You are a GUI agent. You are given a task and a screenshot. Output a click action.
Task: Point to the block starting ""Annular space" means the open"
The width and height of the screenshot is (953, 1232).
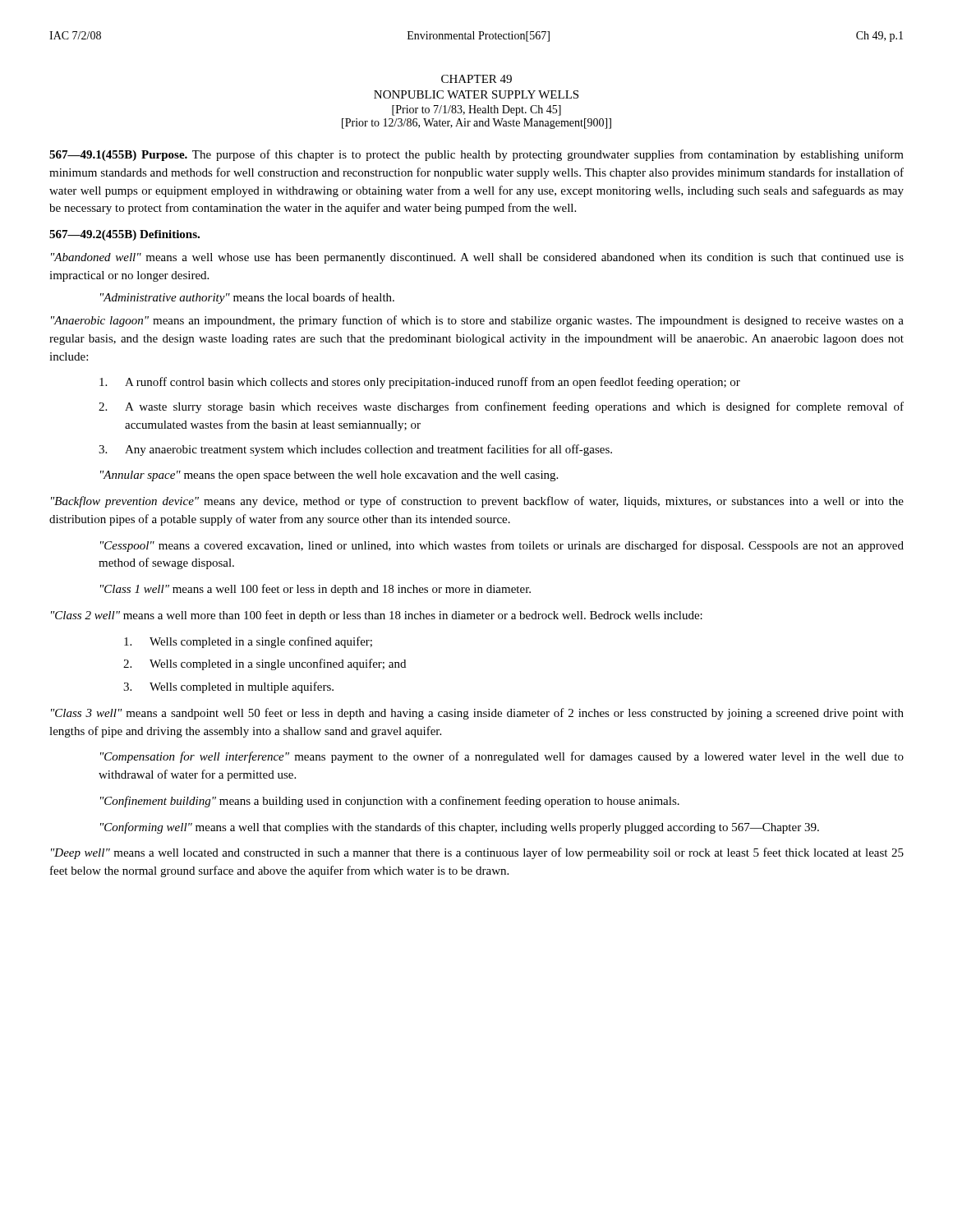click(329, 475)
